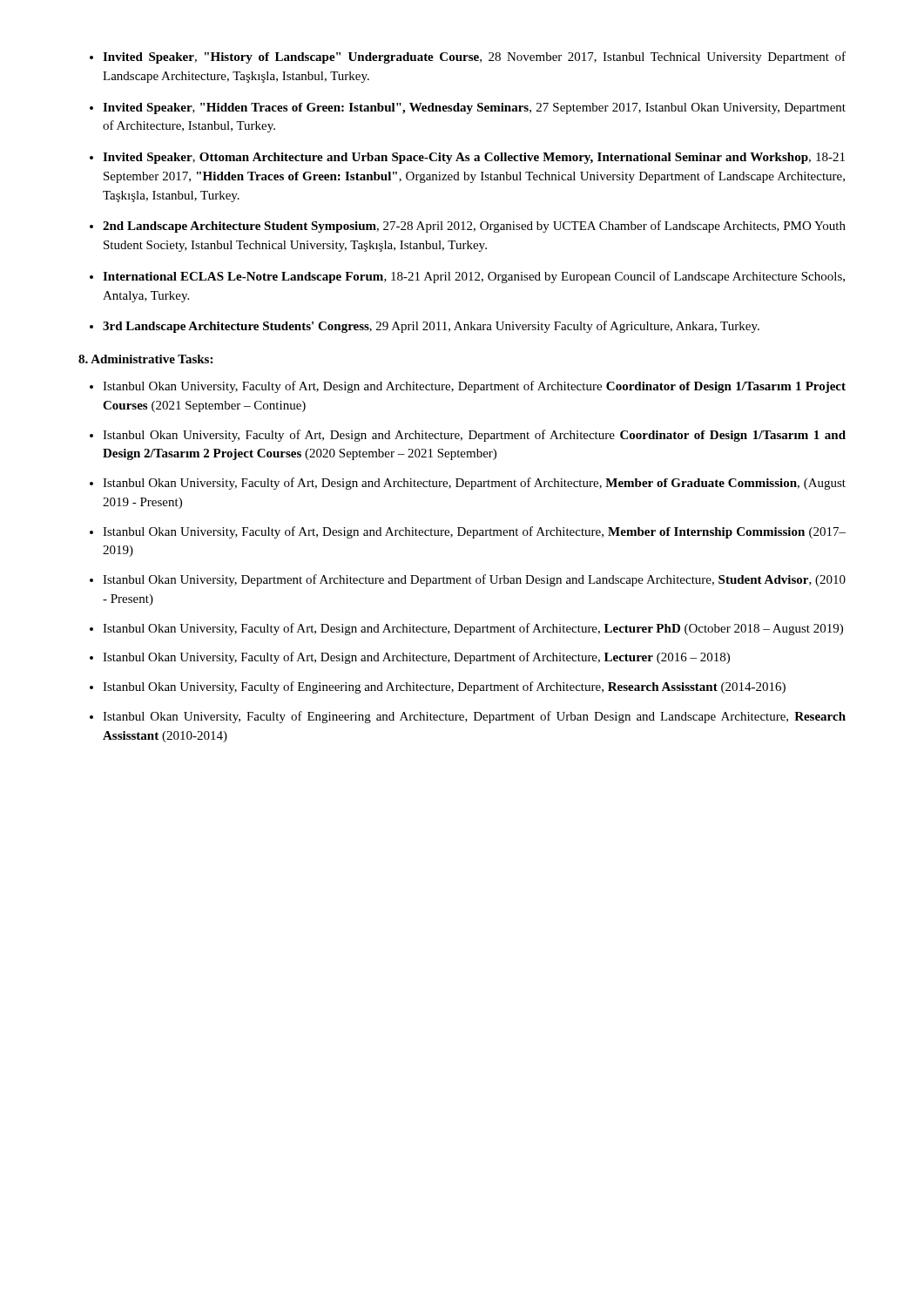Point to the block beginning "International ECLAS Le-Notre Landscape Forum, 18-21 April"
The image size is (924, 1307).
click(474, 286)
